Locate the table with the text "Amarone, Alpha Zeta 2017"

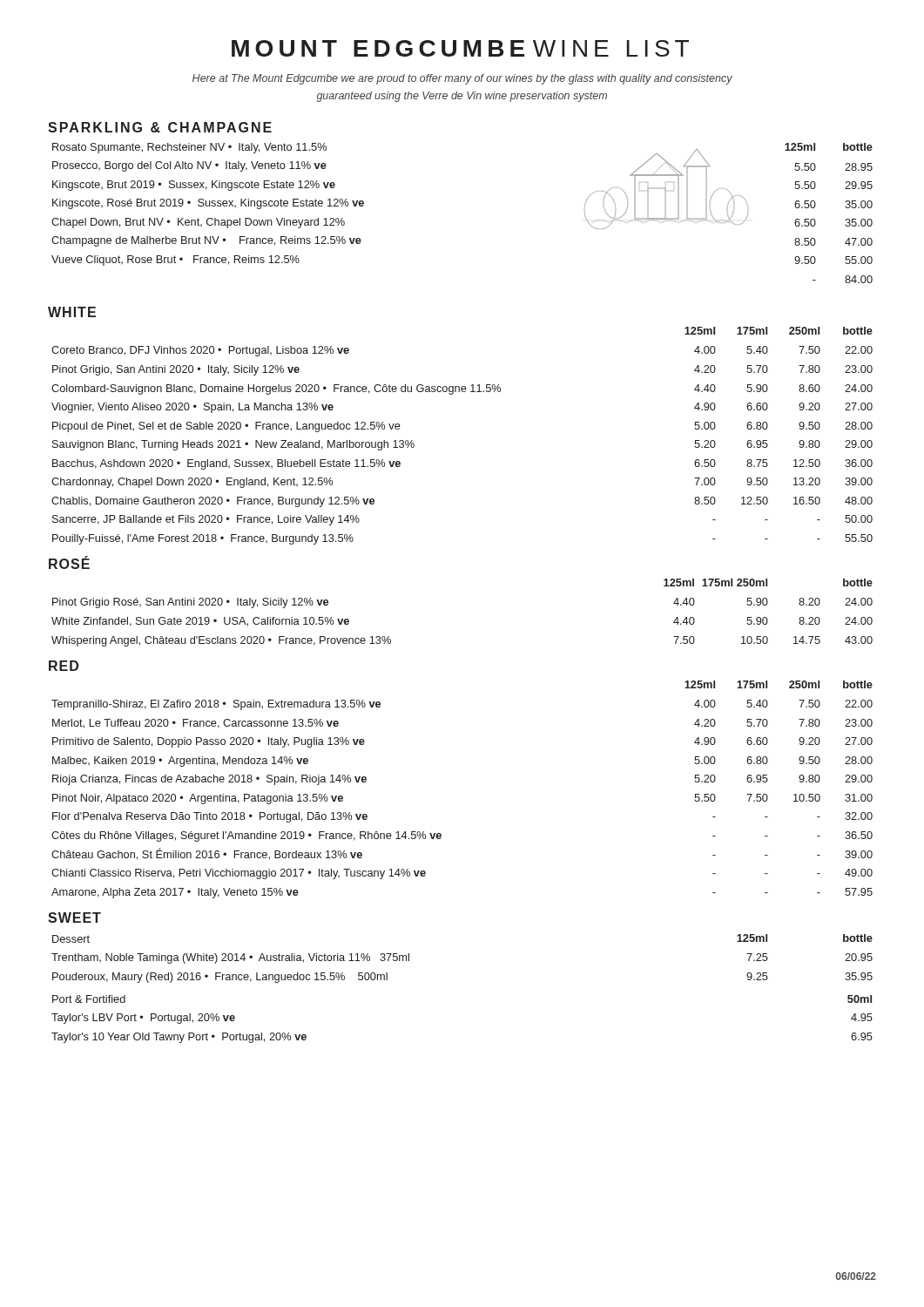pos(462,789)
